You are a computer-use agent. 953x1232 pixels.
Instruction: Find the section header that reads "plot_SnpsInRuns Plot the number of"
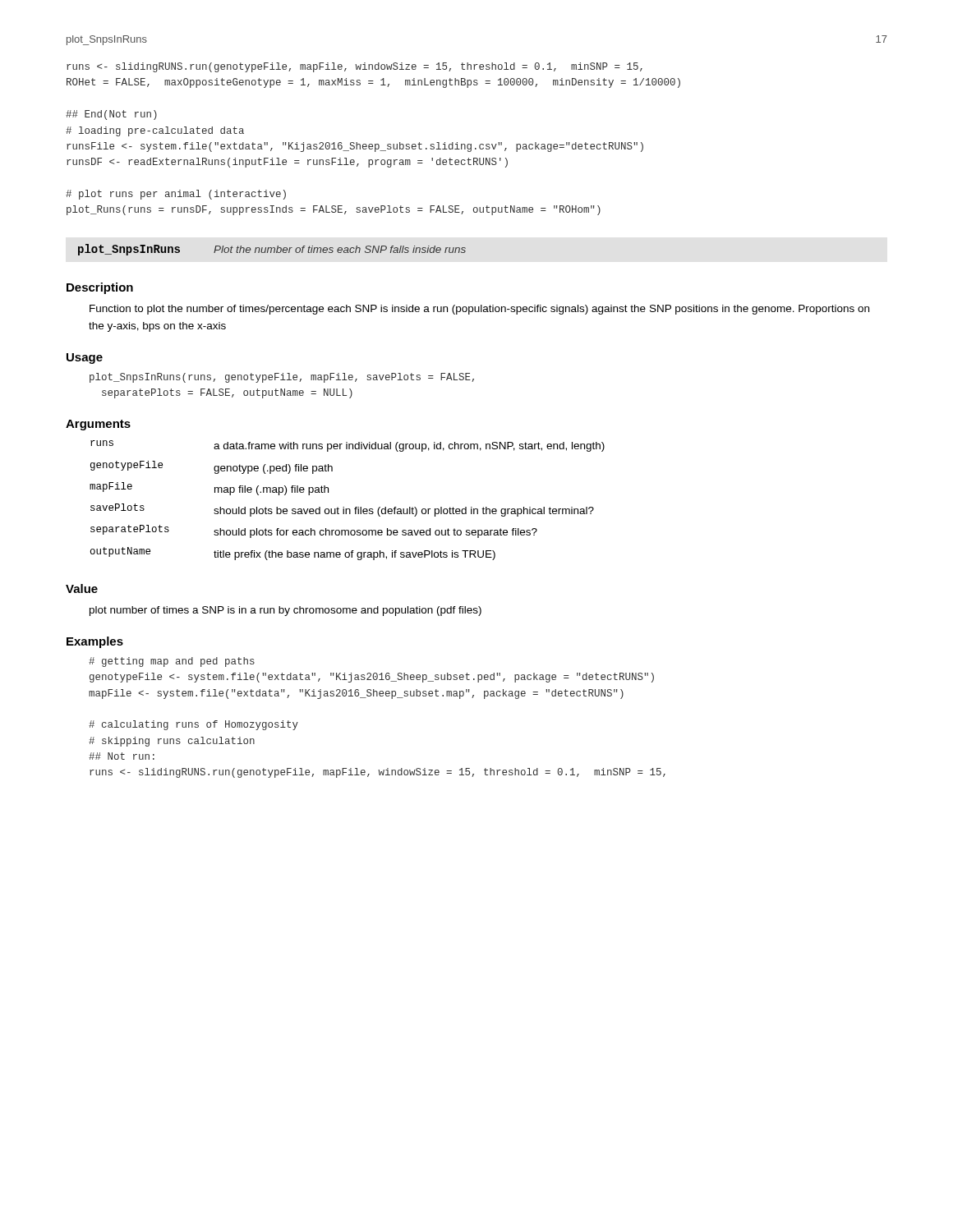click(x=272, y=249)
